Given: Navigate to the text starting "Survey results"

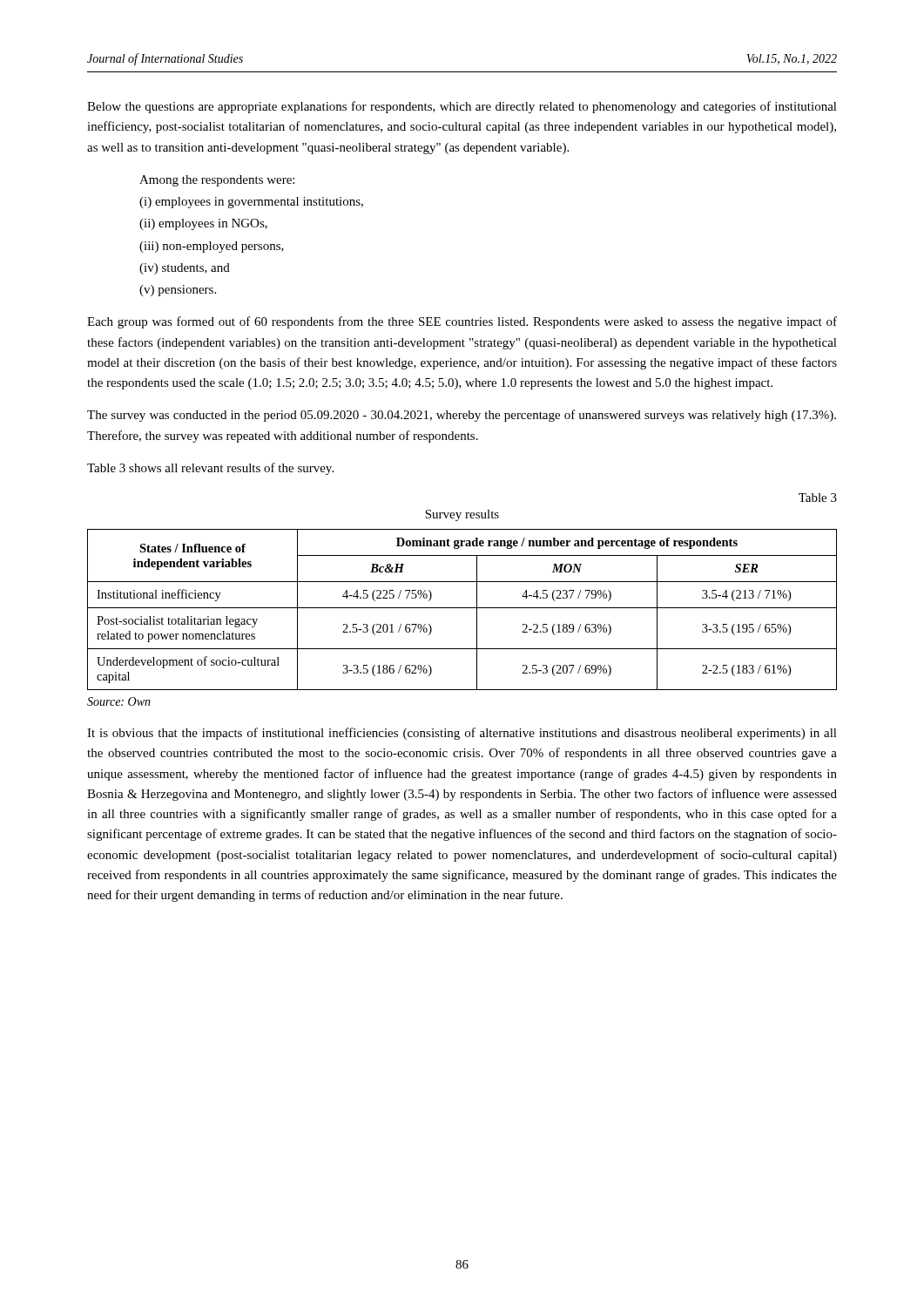Looking at the screenshot, I should coord(462,514).
